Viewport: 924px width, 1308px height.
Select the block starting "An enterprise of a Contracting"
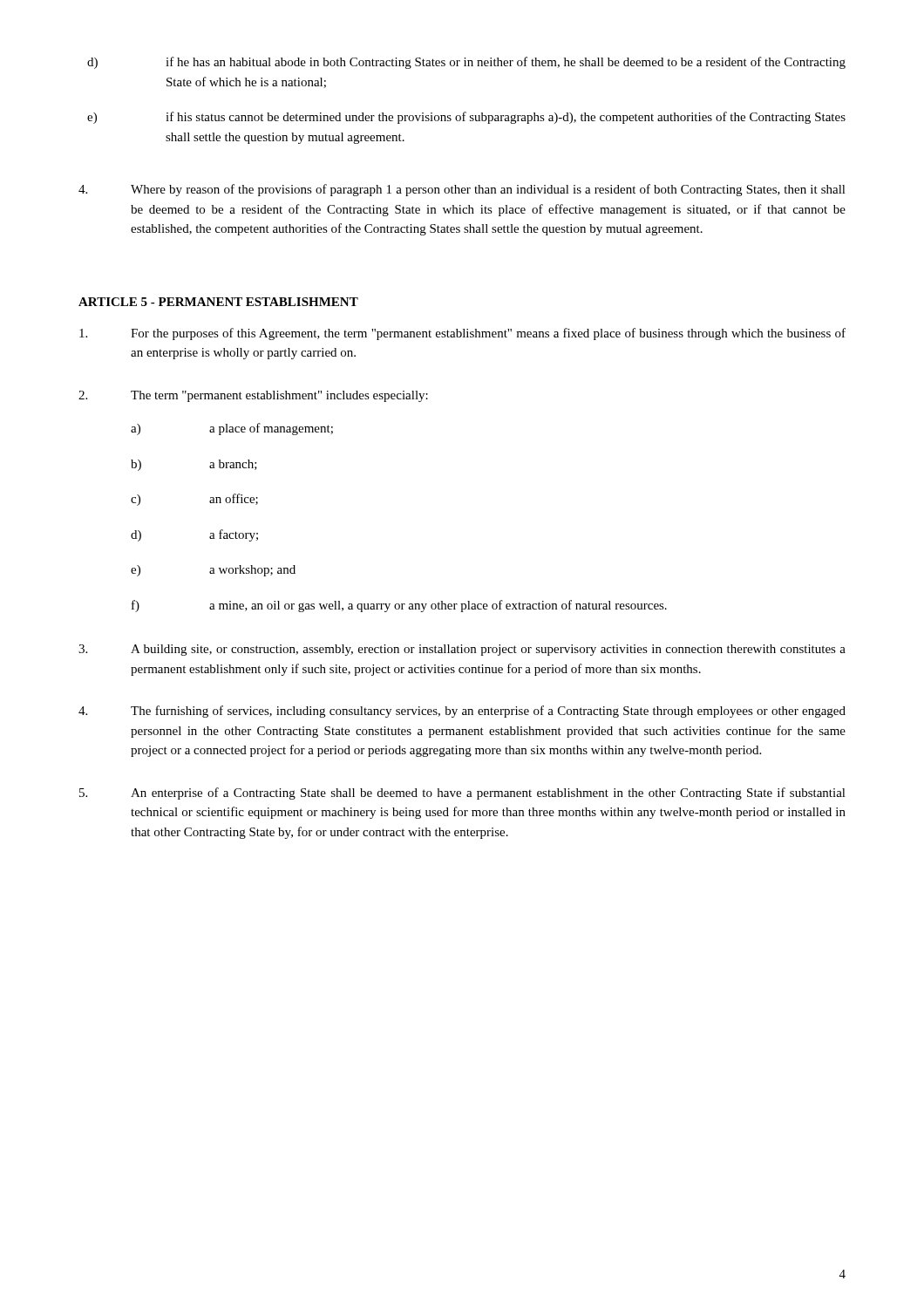click(462, 812)
